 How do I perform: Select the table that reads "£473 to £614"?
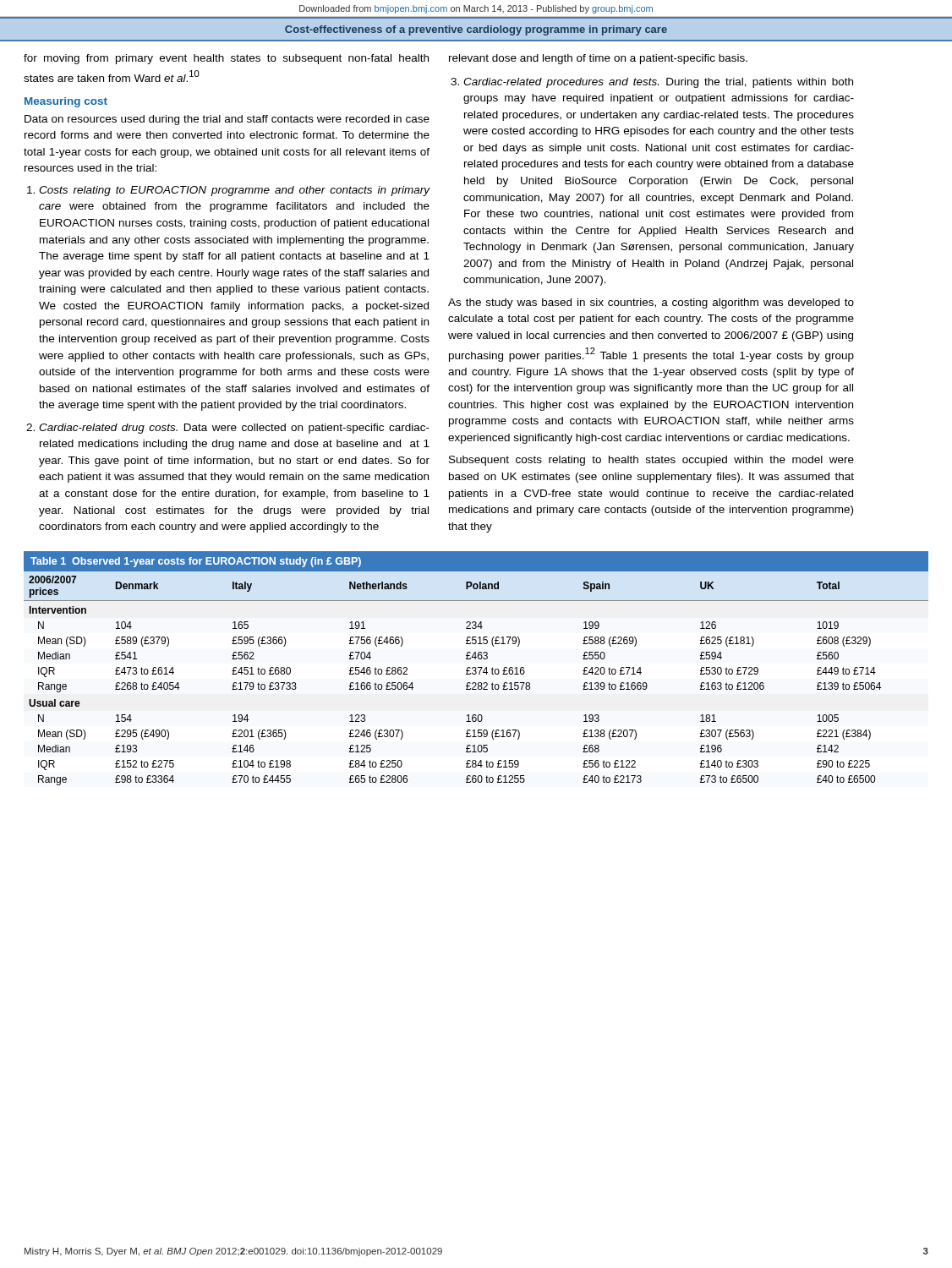(x=476, y=679)
